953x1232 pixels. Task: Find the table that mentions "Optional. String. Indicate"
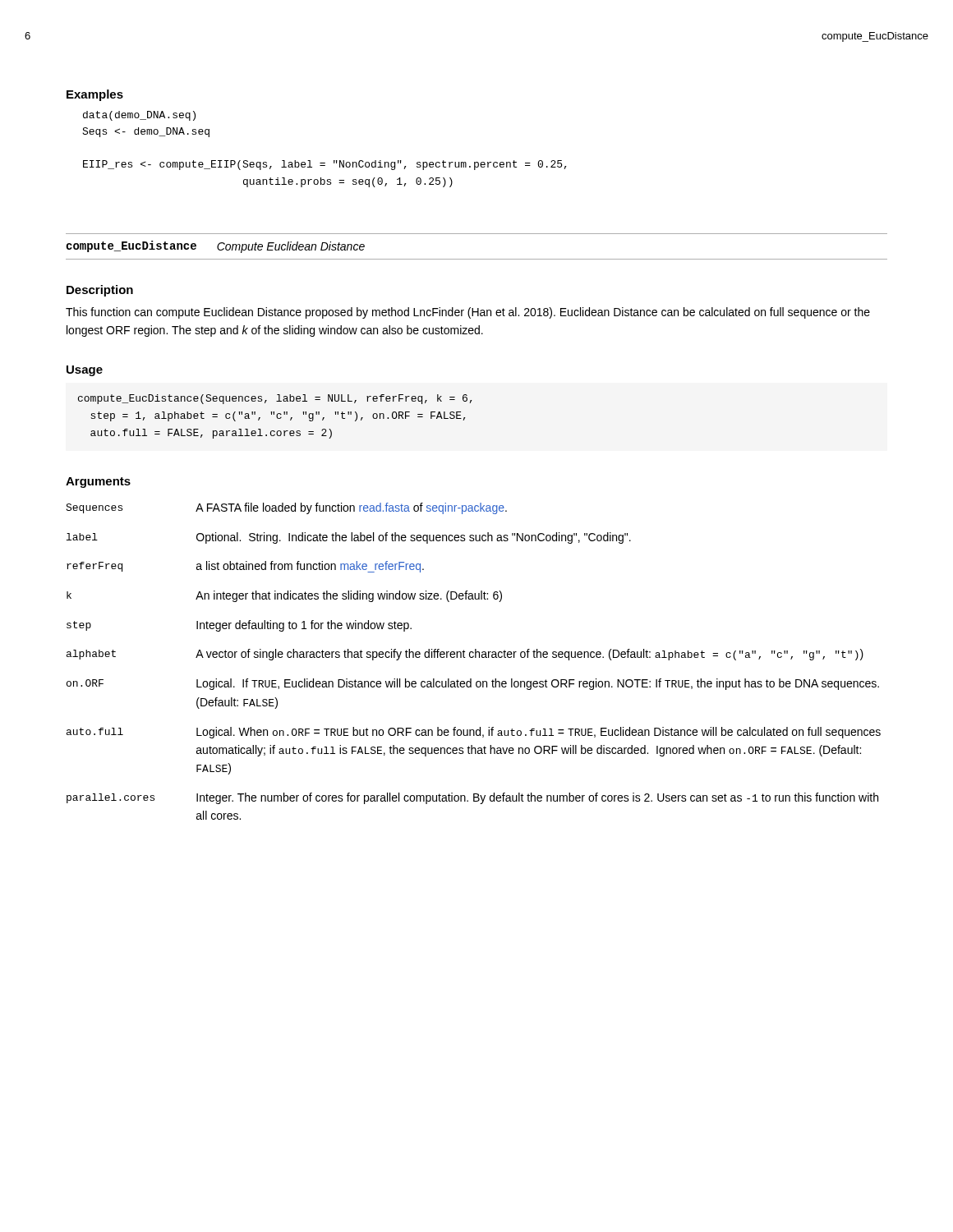pos(476,665)
